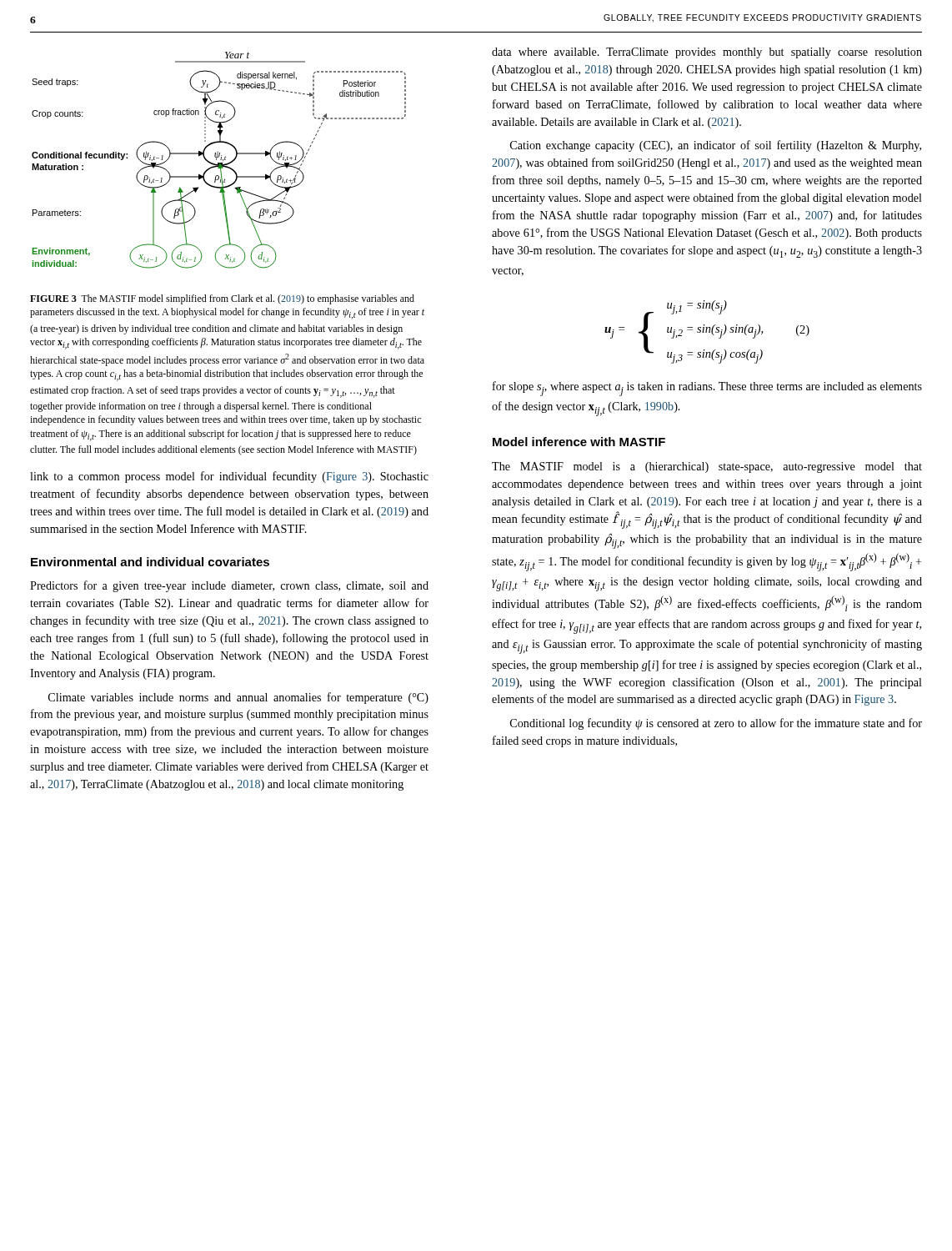Screen dimensions: 1251x952
Task: Point to the element starting "link to a common process model for"
Action: [x=229, y=503]
